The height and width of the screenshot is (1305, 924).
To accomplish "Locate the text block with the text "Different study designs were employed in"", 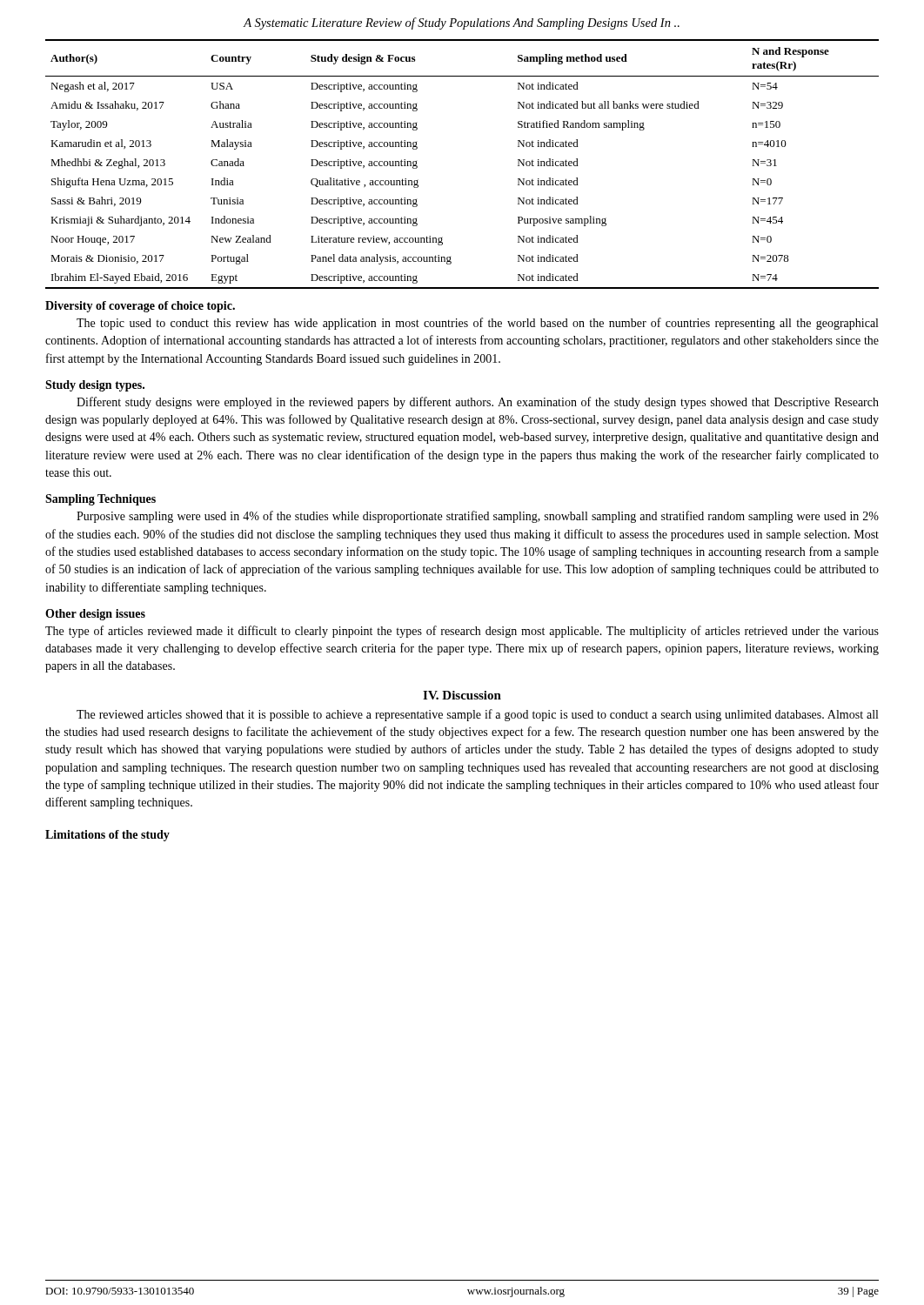I will click(462, 438).
